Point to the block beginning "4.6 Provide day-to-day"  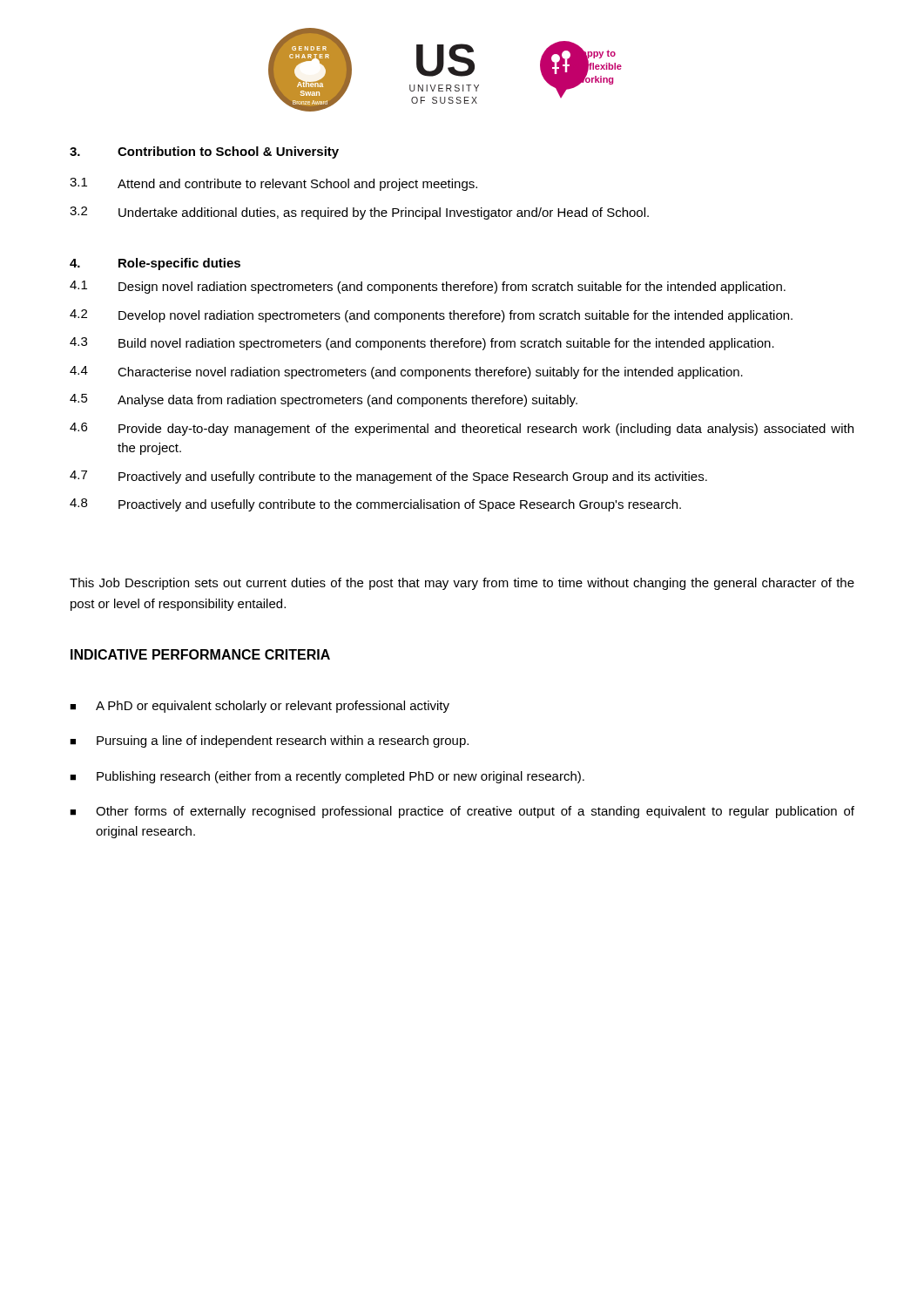[462, 438]
